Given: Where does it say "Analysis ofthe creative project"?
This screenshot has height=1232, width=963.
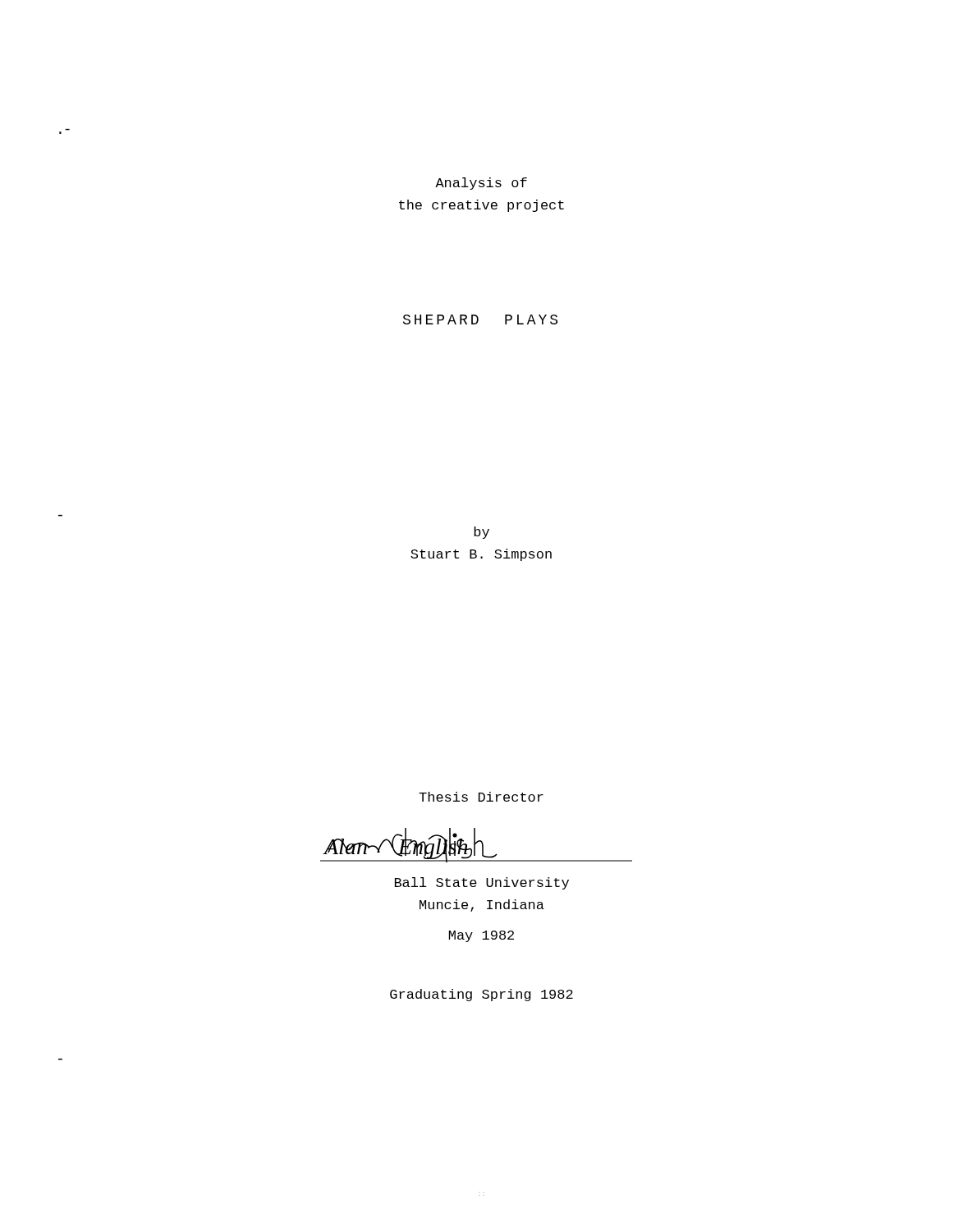Looking at the screenshot, I should pyautogui.click(x=482, y=195).
